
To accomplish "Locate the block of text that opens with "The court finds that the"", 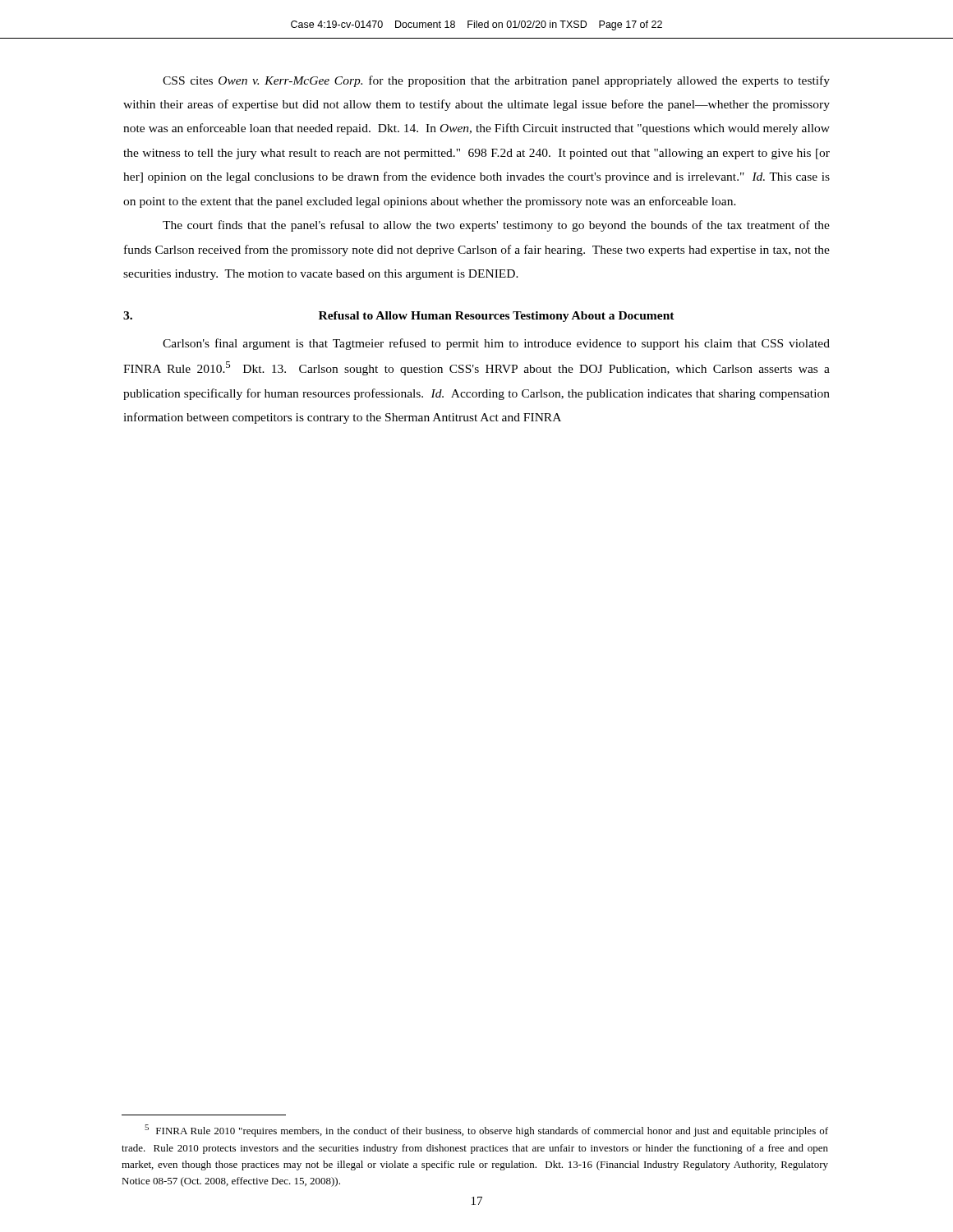I will click(x=476, y=249).
